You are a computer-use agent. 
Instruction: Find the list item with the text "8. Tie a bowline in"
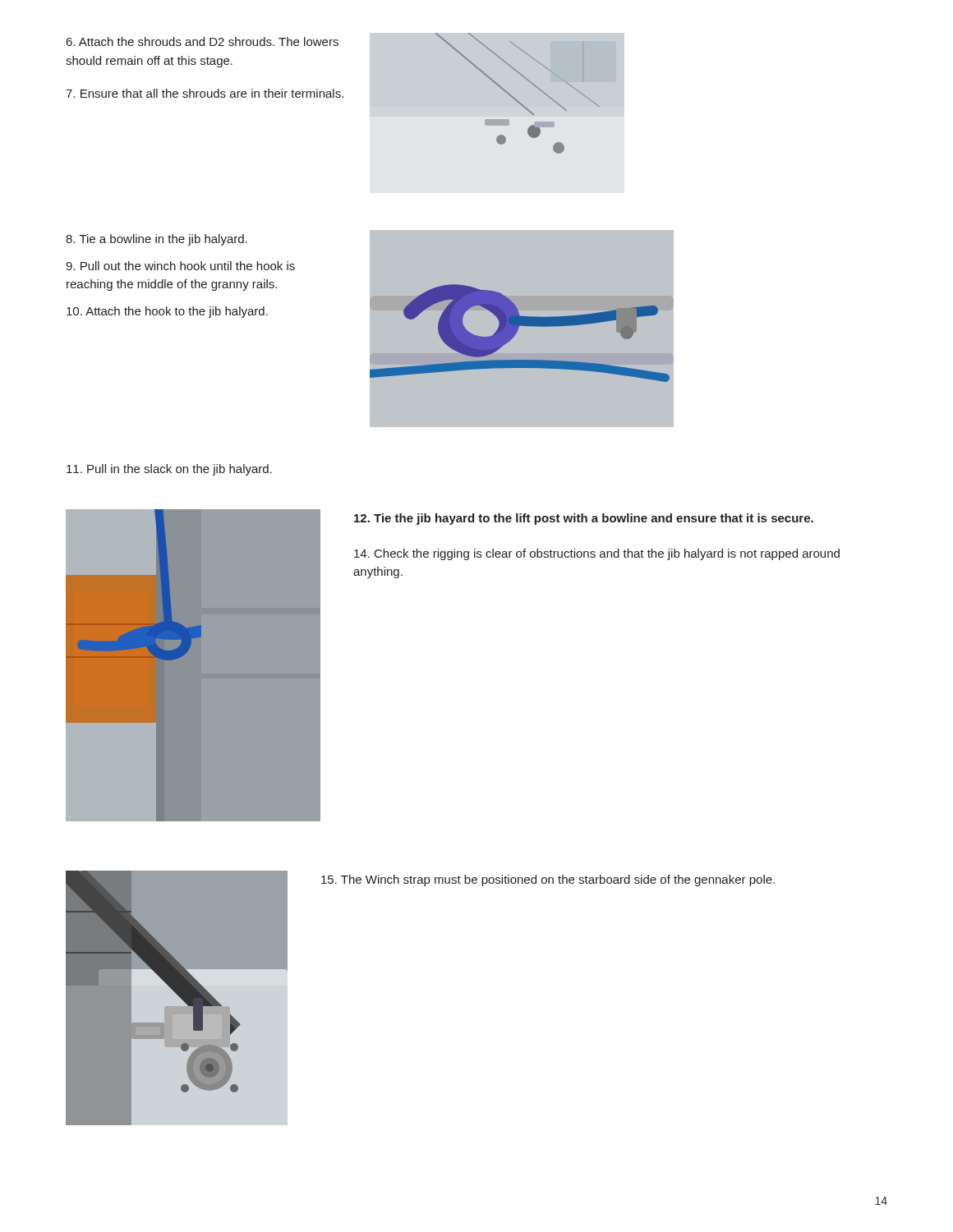click(205, 239)
